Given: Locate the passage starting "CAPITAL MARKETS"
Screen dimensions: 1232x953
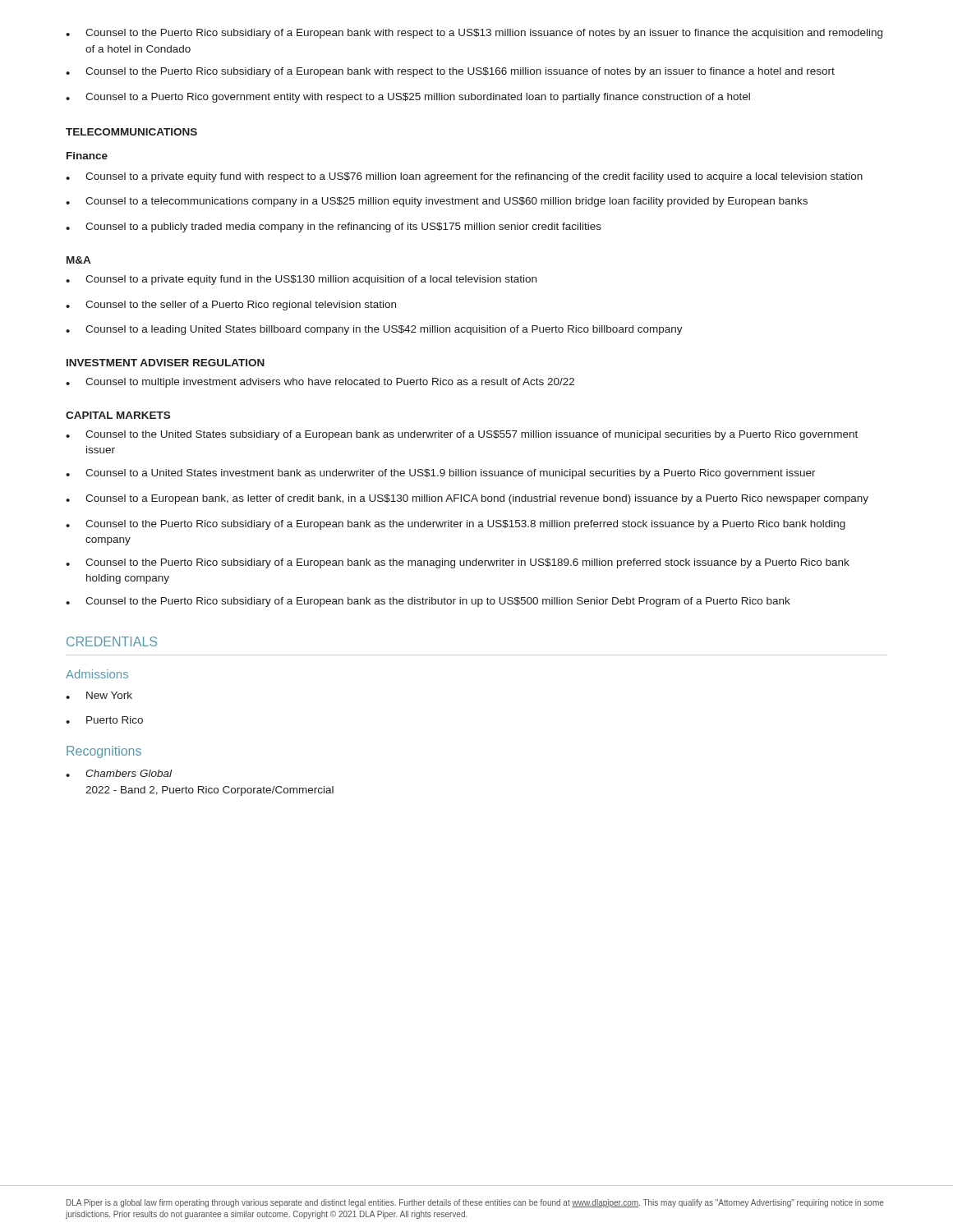Looking at the screenshot, I should [118, 415].
